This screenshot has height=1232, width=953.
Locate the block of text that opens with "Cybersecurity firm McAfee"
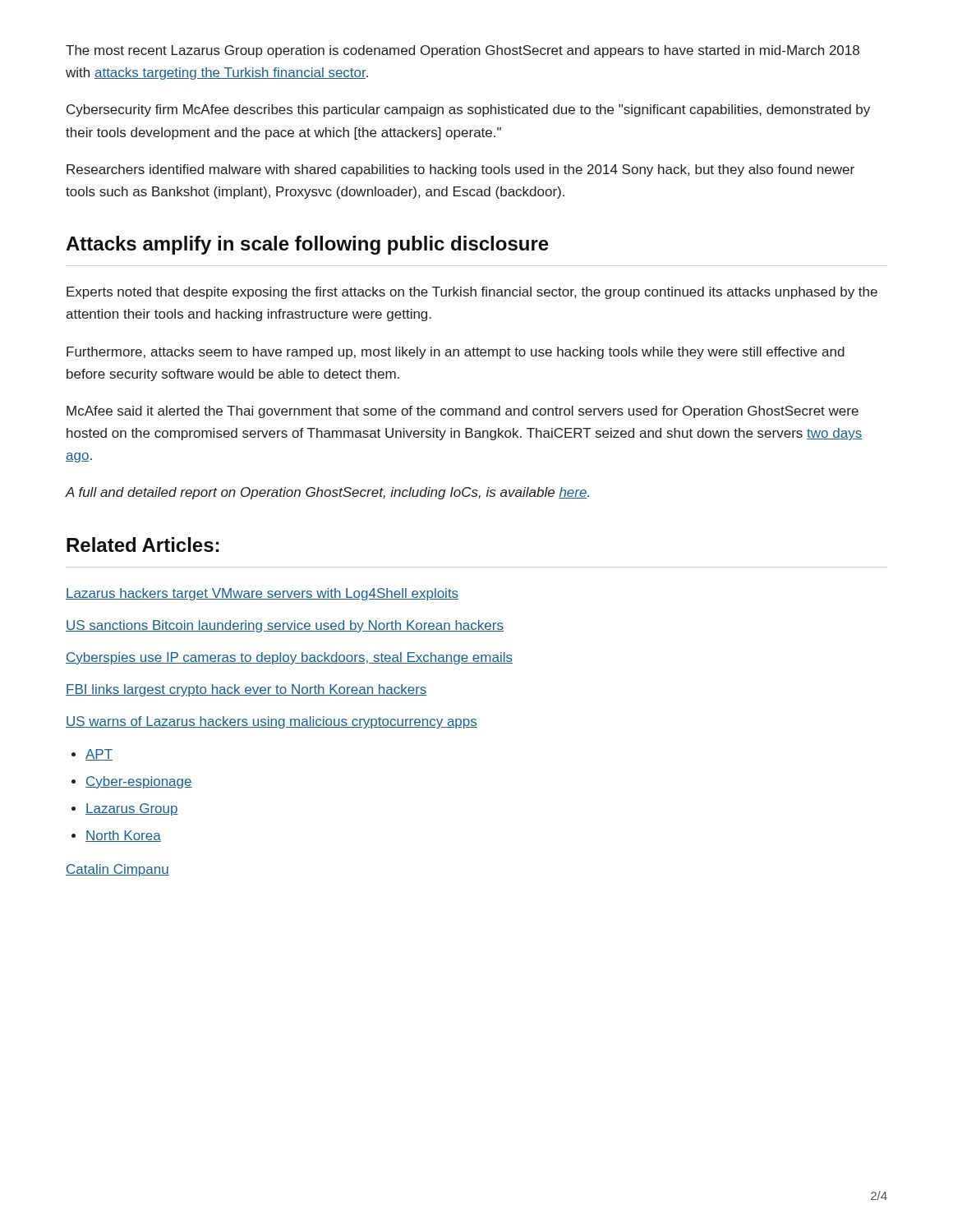[x=476, y=121]
